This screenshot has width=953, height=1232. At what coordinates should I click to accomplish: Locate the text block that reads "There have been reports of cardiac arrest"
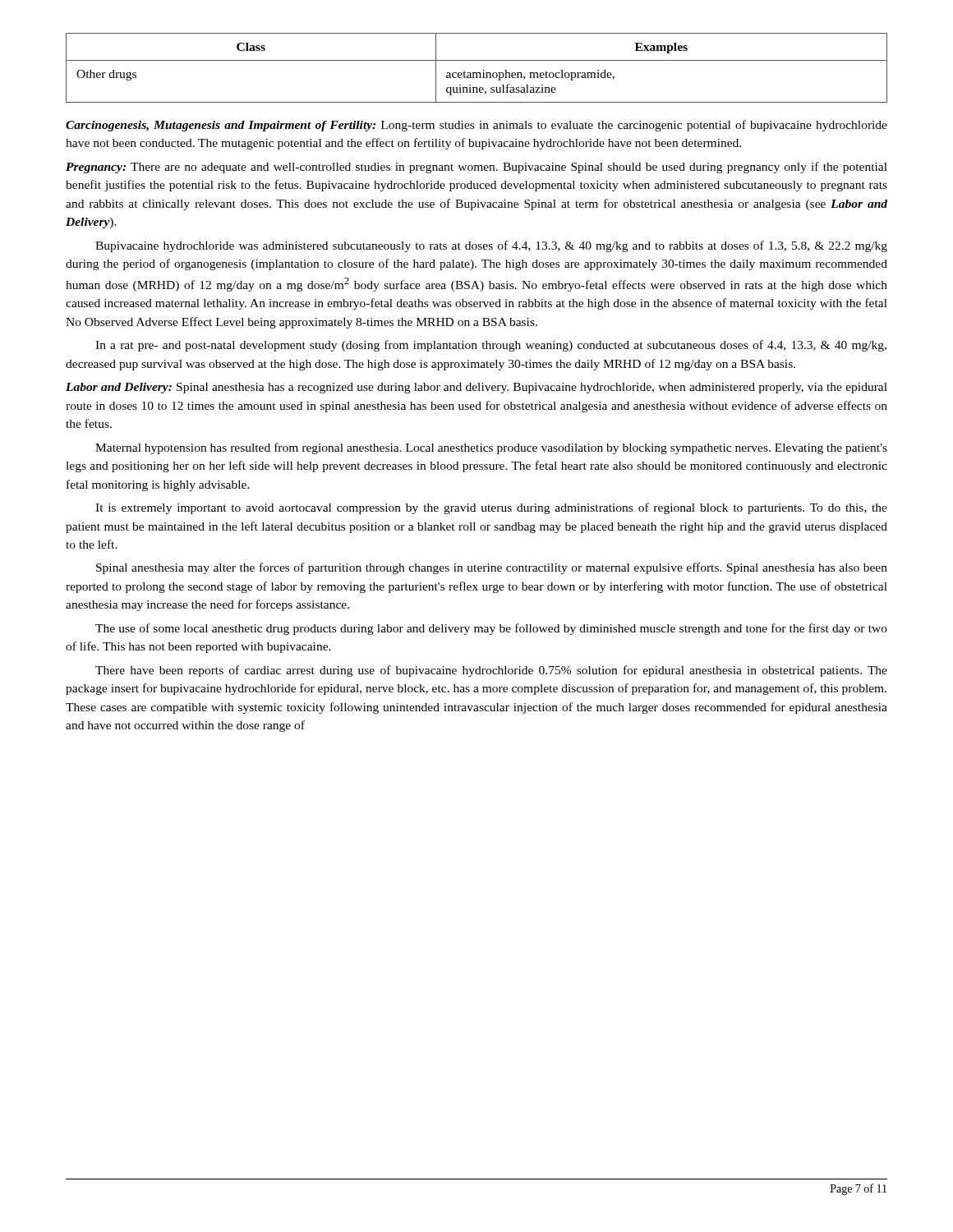coord(476,698)
